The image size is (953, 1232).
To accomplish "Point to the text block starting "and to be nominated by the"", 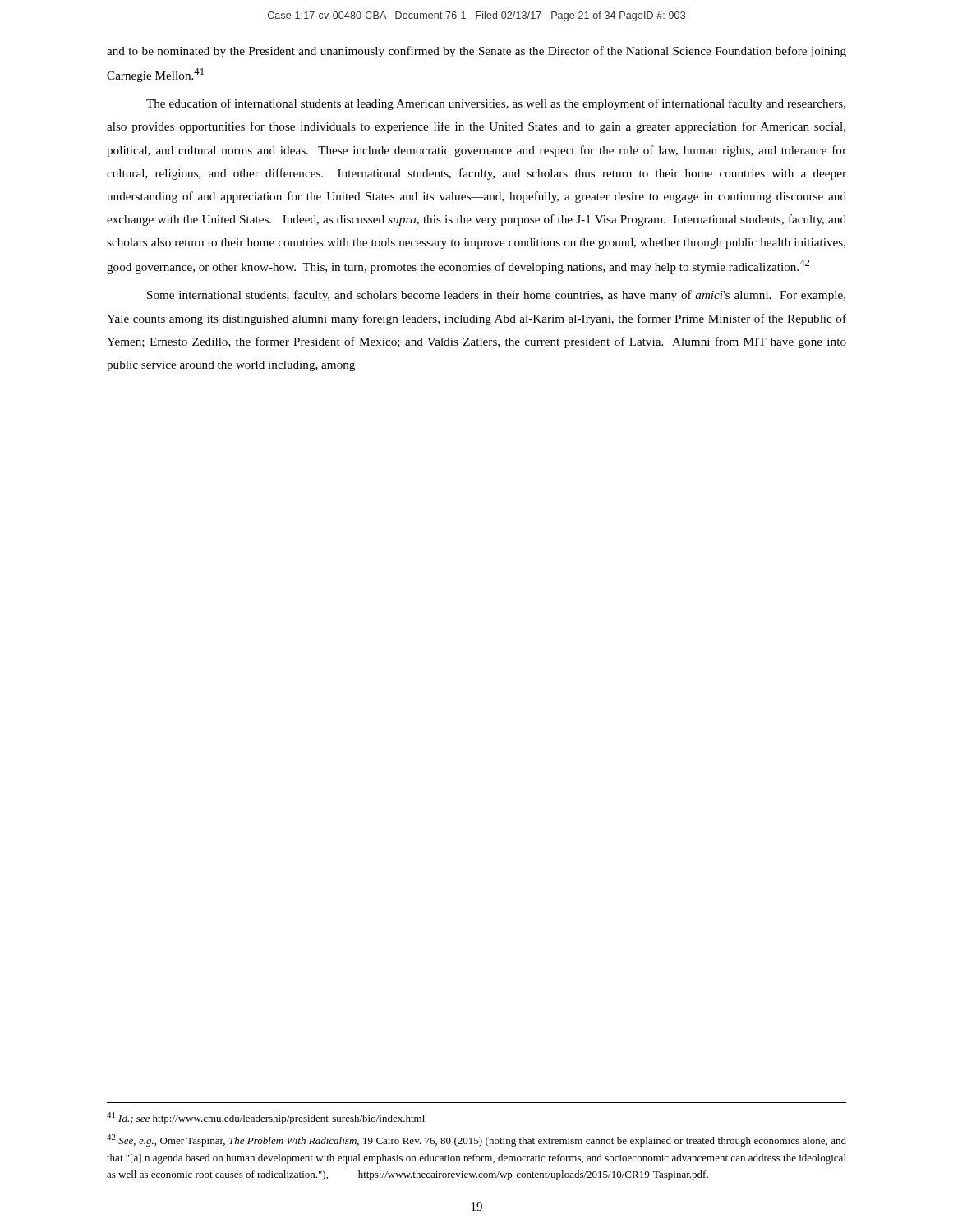I will pos(476,63).
